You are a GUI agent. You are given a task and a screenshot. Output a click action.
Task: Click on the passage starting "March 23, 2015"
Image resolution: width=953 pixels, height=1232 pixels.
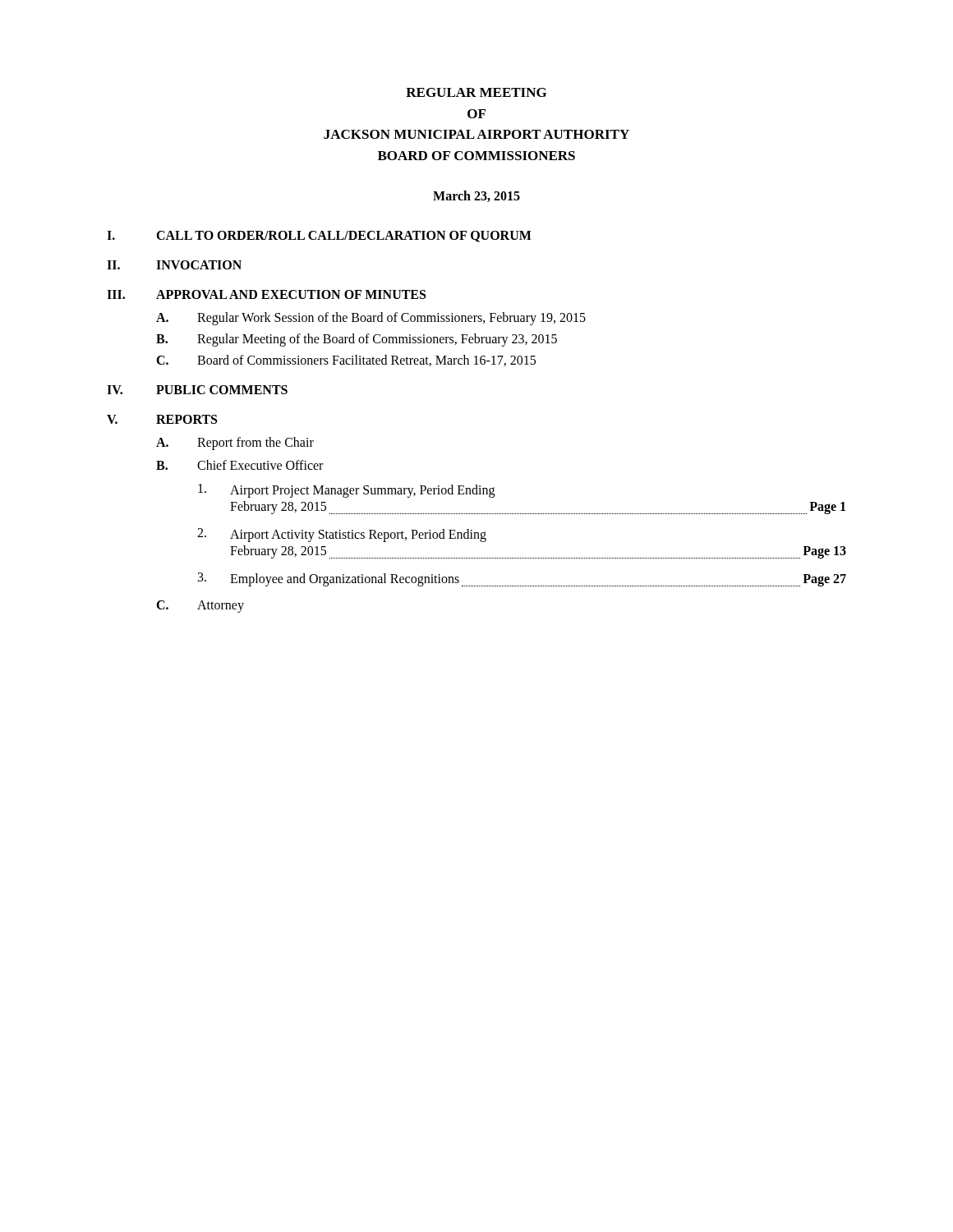coord(476,196)
